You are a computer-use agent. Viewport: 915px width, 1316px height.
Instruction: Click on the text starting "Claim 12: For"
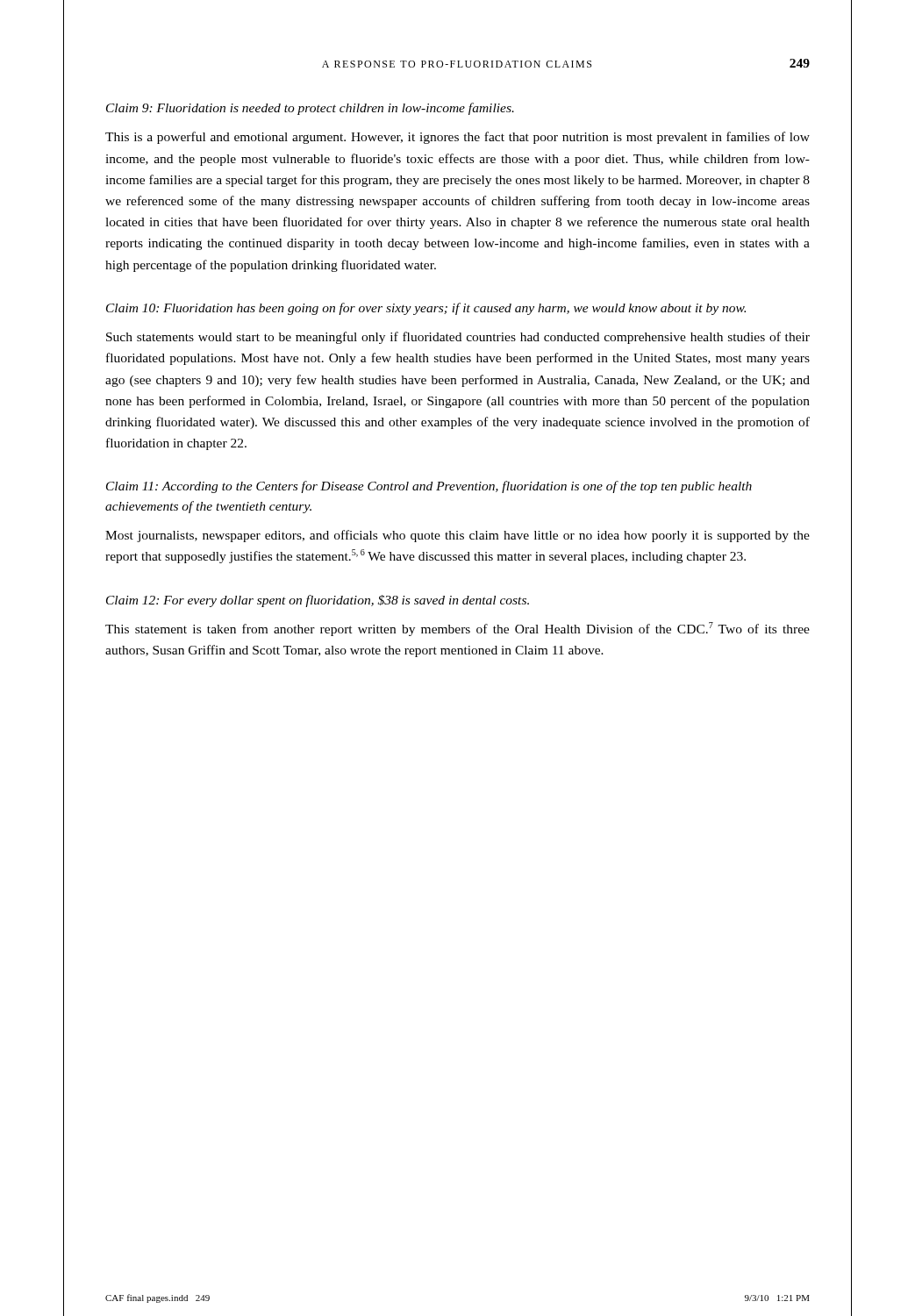pos(318,599)
